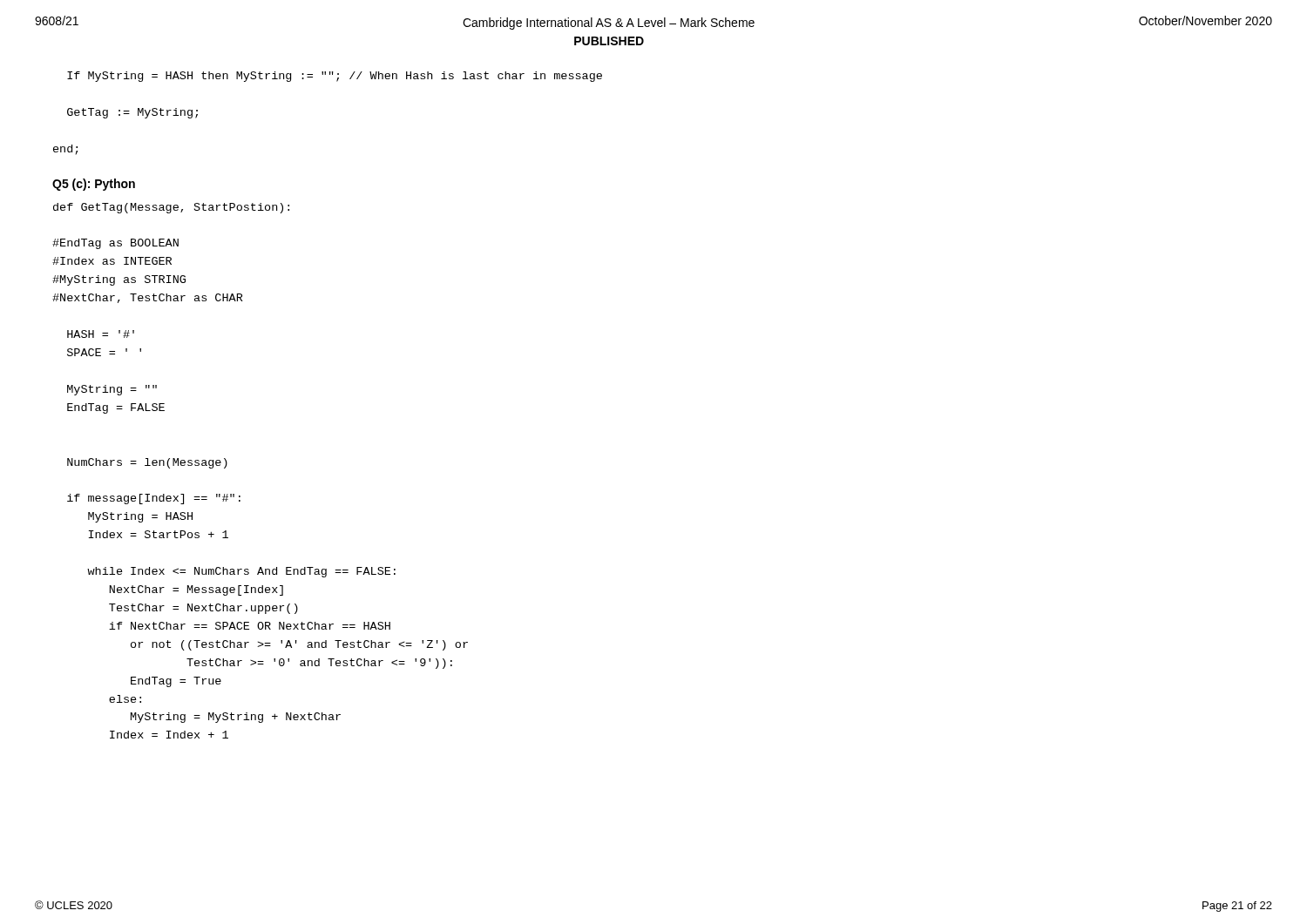The image size is (1307, 924).
Task: Point to the block starting "def GetTag(Message, StartPostion):"
Action: coord(171,208)
